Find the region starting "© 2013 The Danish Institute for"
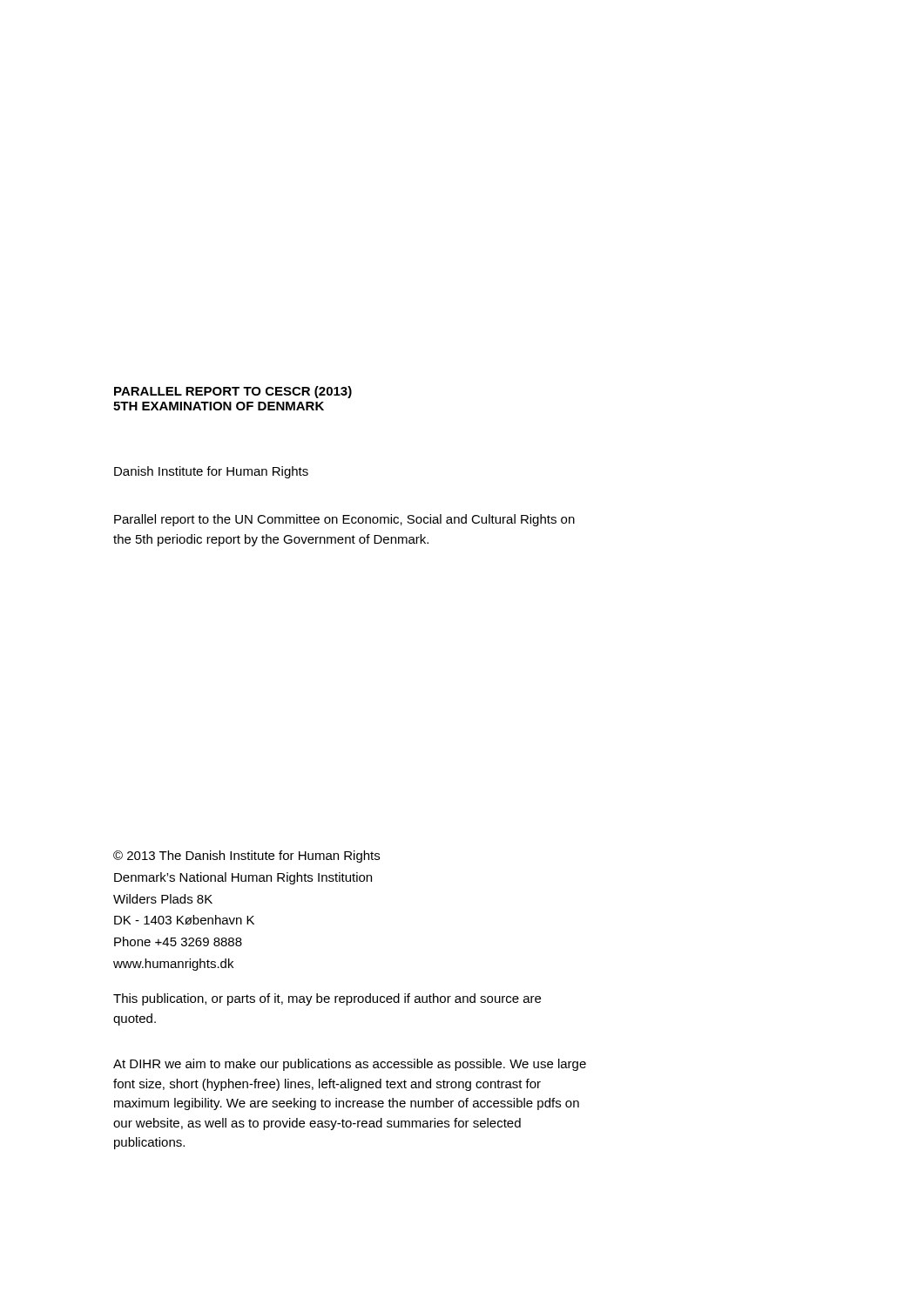Viewport: 924px width, 1307px height. coord(247,909)
